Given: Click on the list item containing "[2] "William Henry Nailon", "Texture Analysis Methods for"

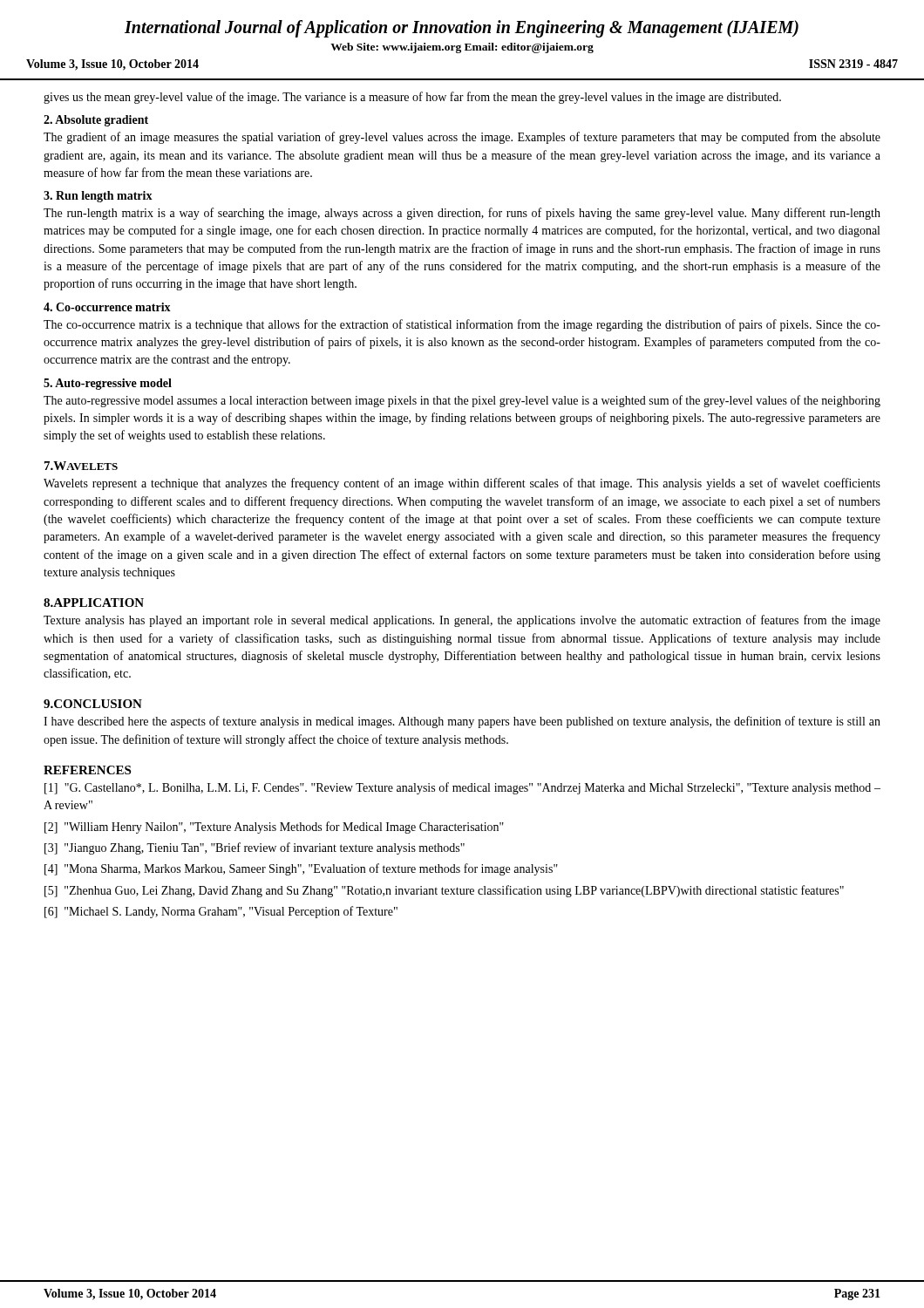Looking at the screenshot, I should 462,827.
